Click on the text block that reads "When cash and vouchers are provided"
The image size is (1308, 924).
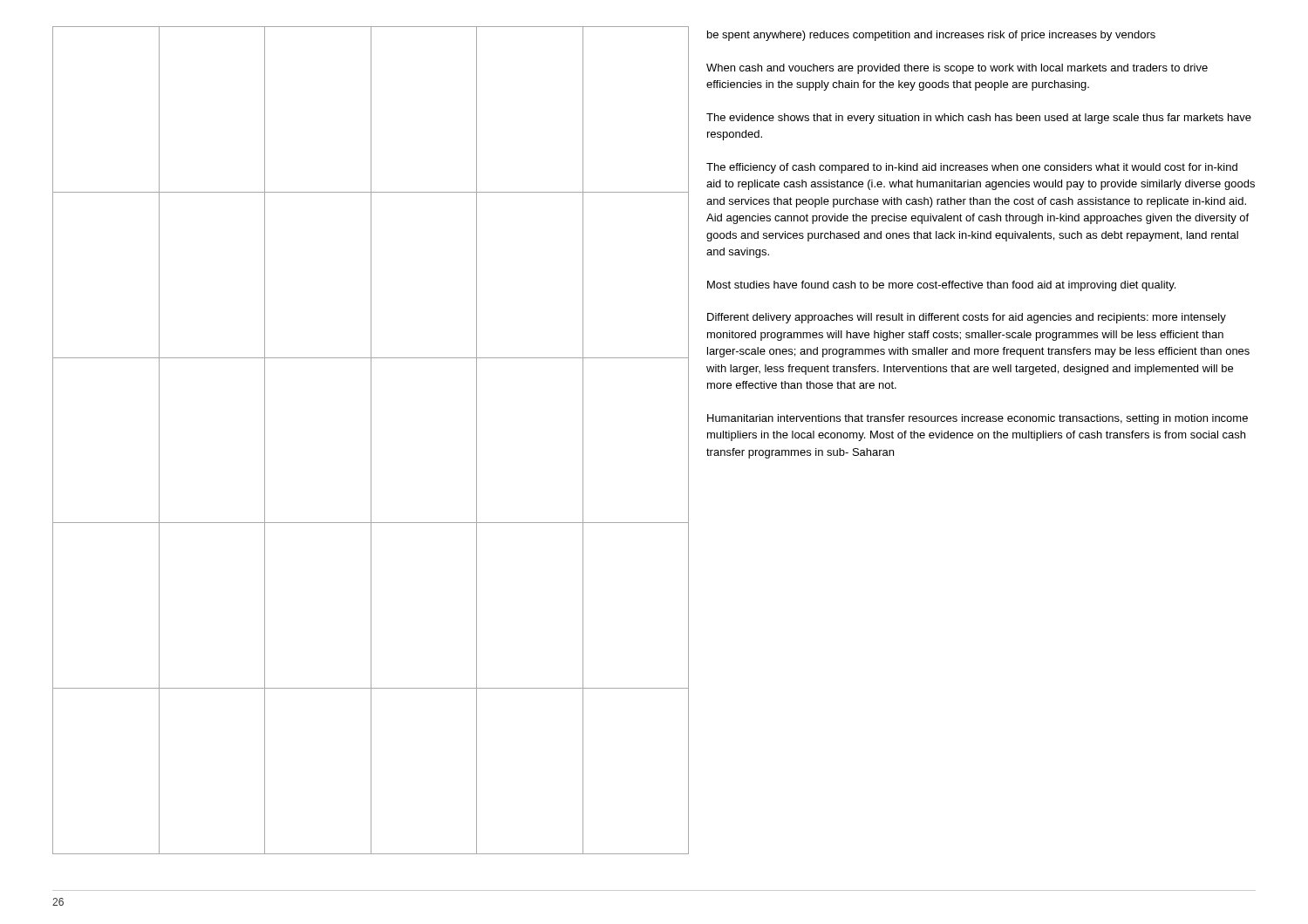(957, 76)
